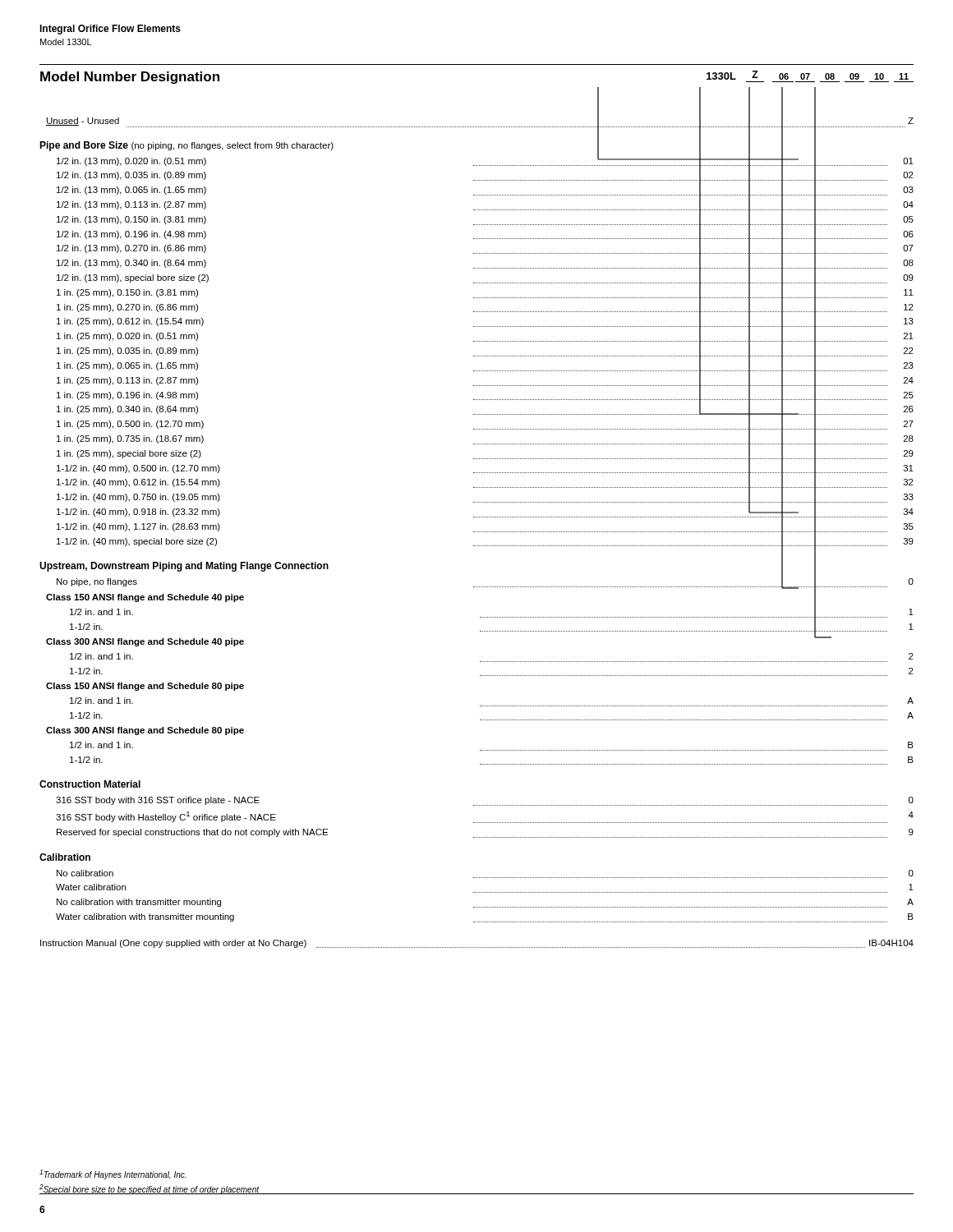Locate the list item that says "1-1/2 in. (40 mm), 0.750 in. (19.05 mm)"
953x1232 pixels.
pyautogui.click(x=485, y=498)
